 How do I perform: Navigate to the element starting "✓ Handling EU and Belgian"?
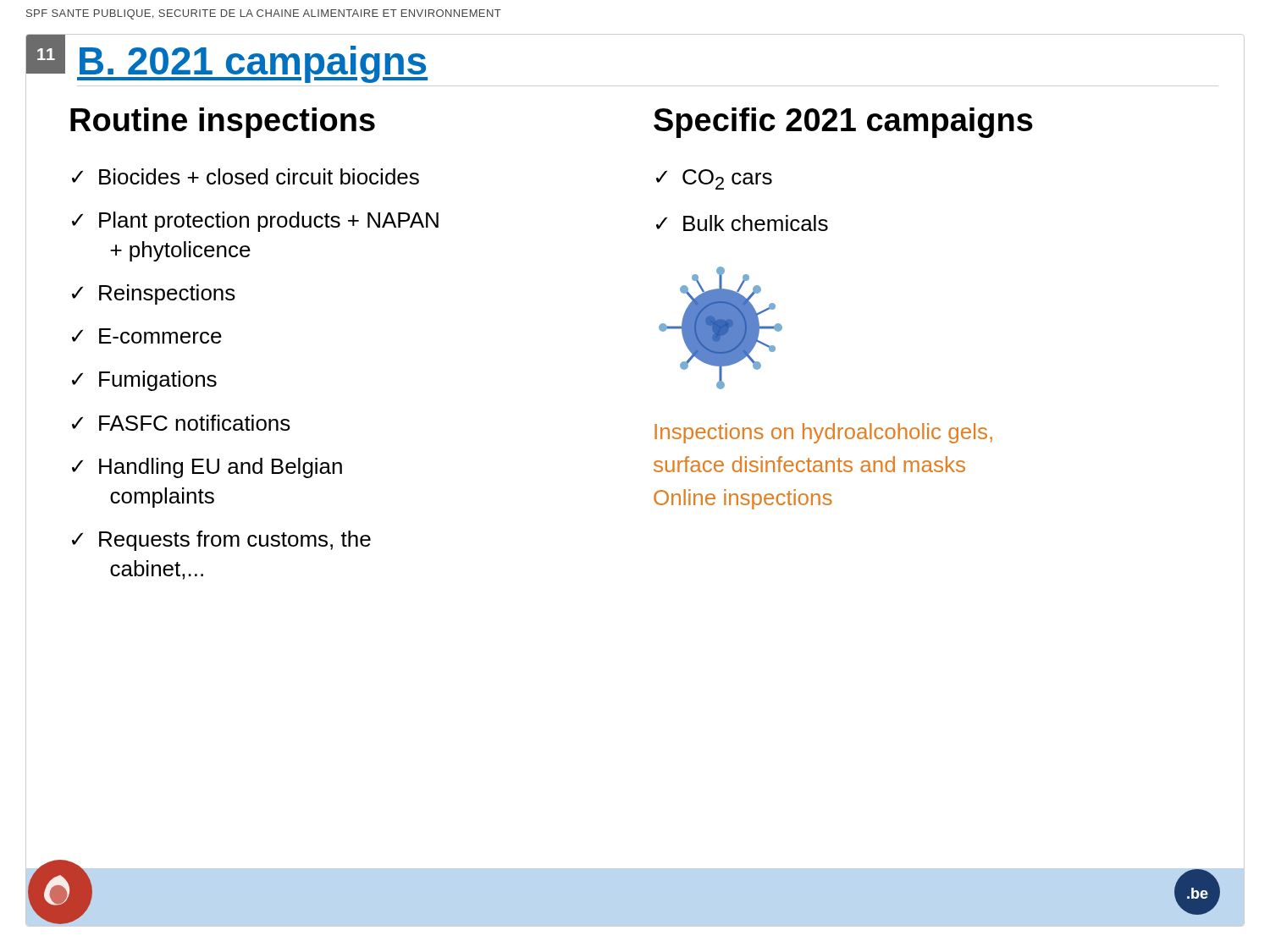[x=206, y=481]
